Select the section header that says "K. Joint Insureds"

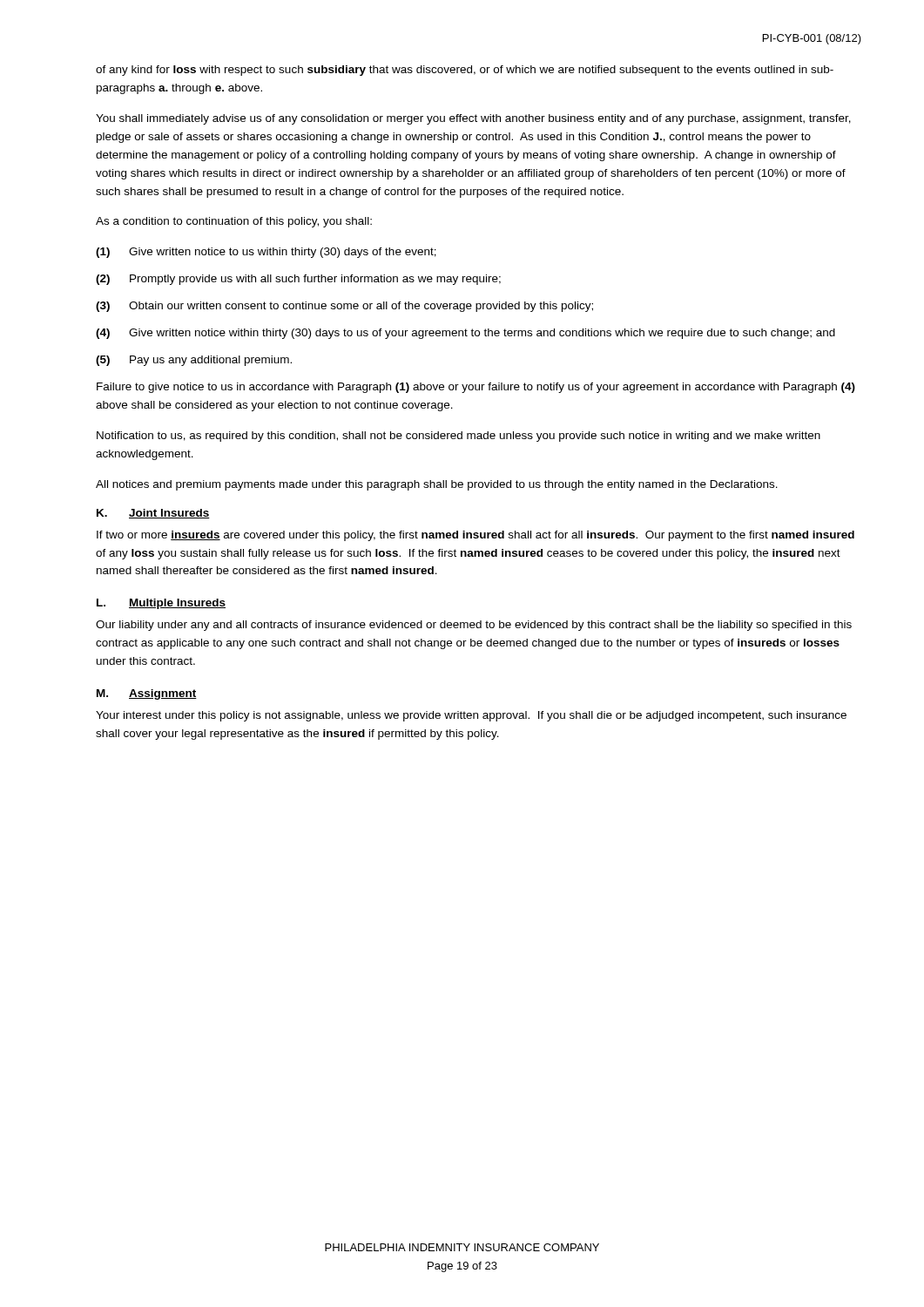point(153,512)
